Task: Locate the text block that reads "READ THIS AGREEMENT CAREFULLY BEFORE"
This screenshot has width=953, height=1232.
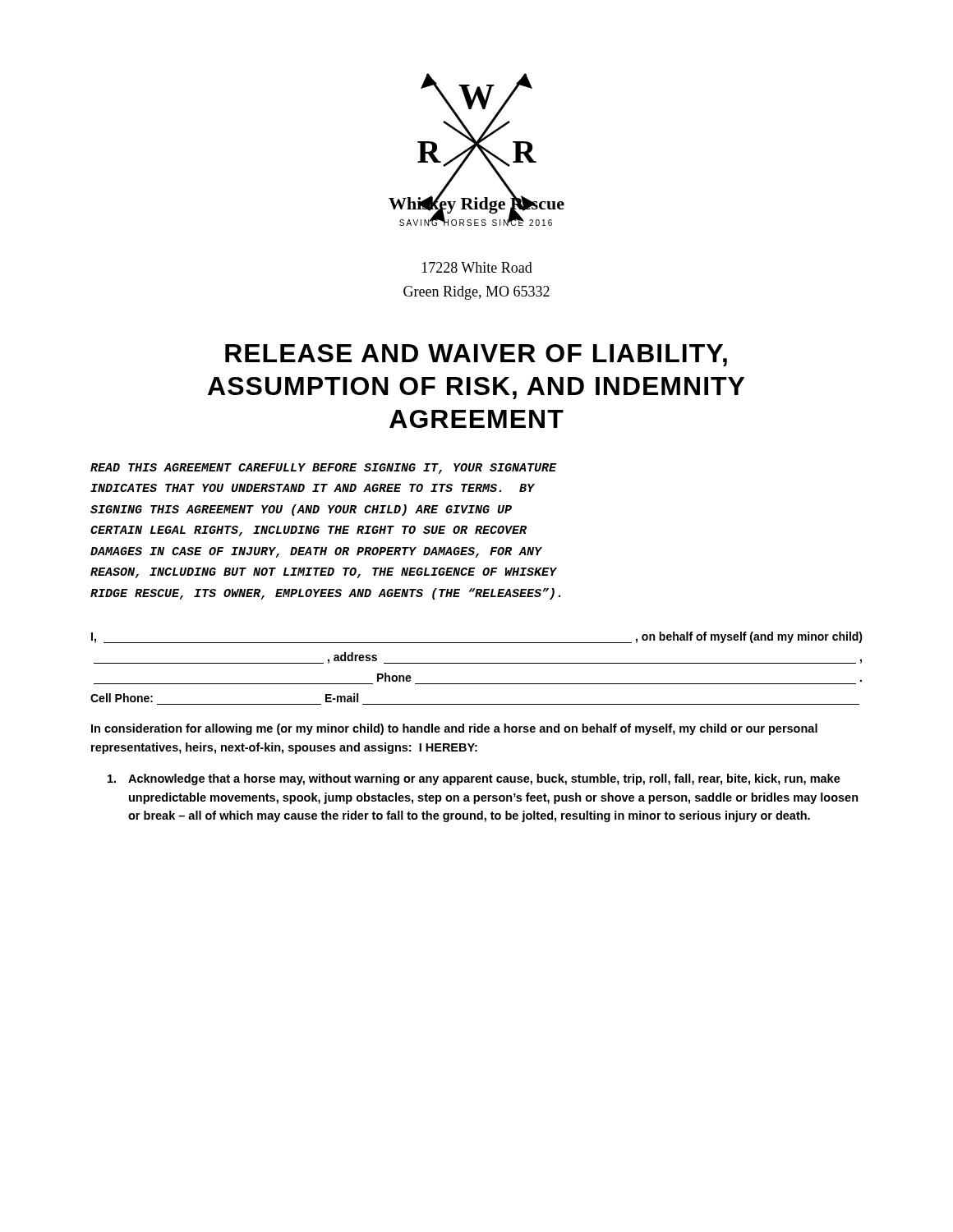Action: tap(327, 531)
